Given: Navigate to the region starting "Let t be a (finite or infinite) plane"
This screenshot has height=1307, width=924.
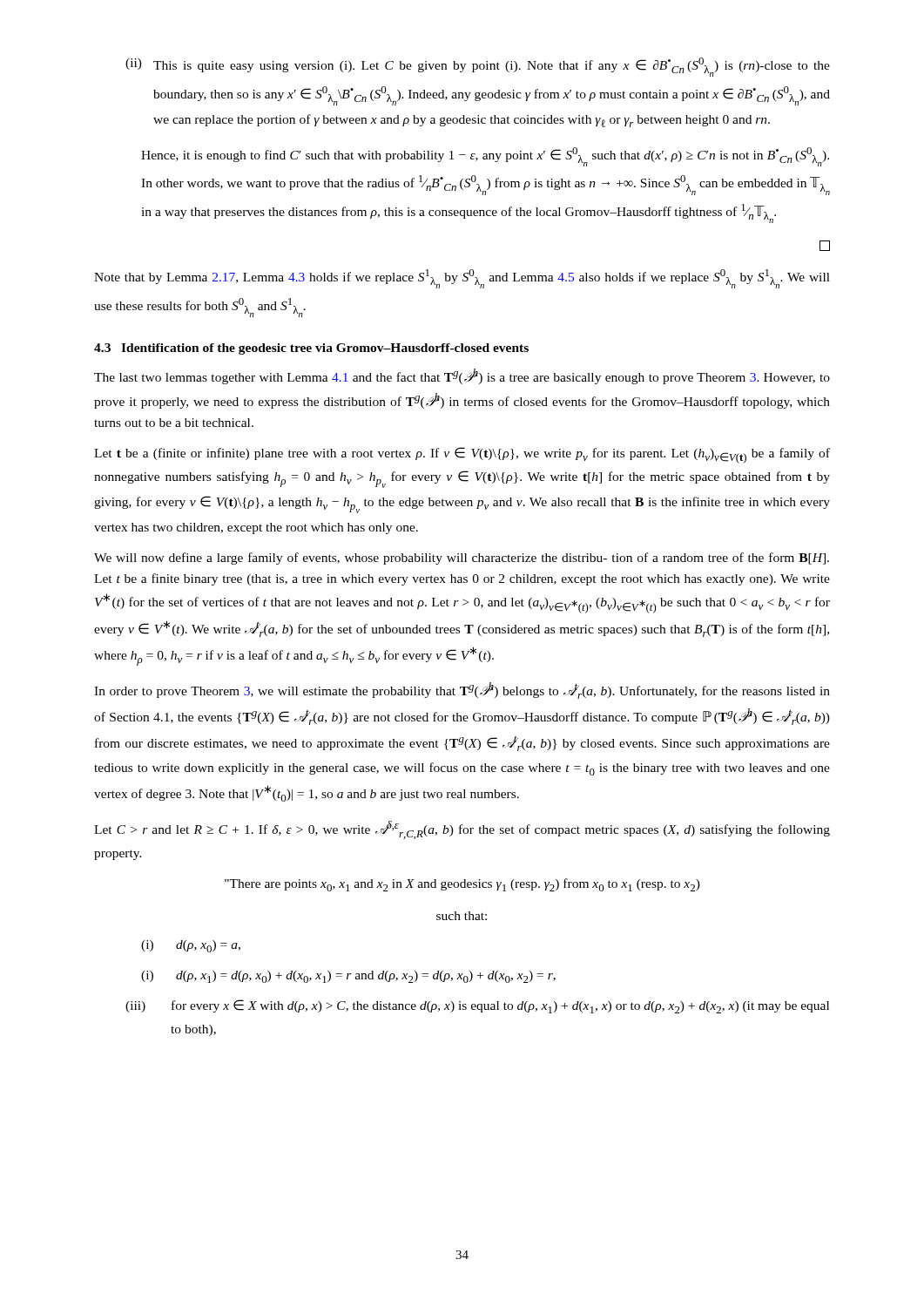Looking at the screenshot, I should click(462, 490).
